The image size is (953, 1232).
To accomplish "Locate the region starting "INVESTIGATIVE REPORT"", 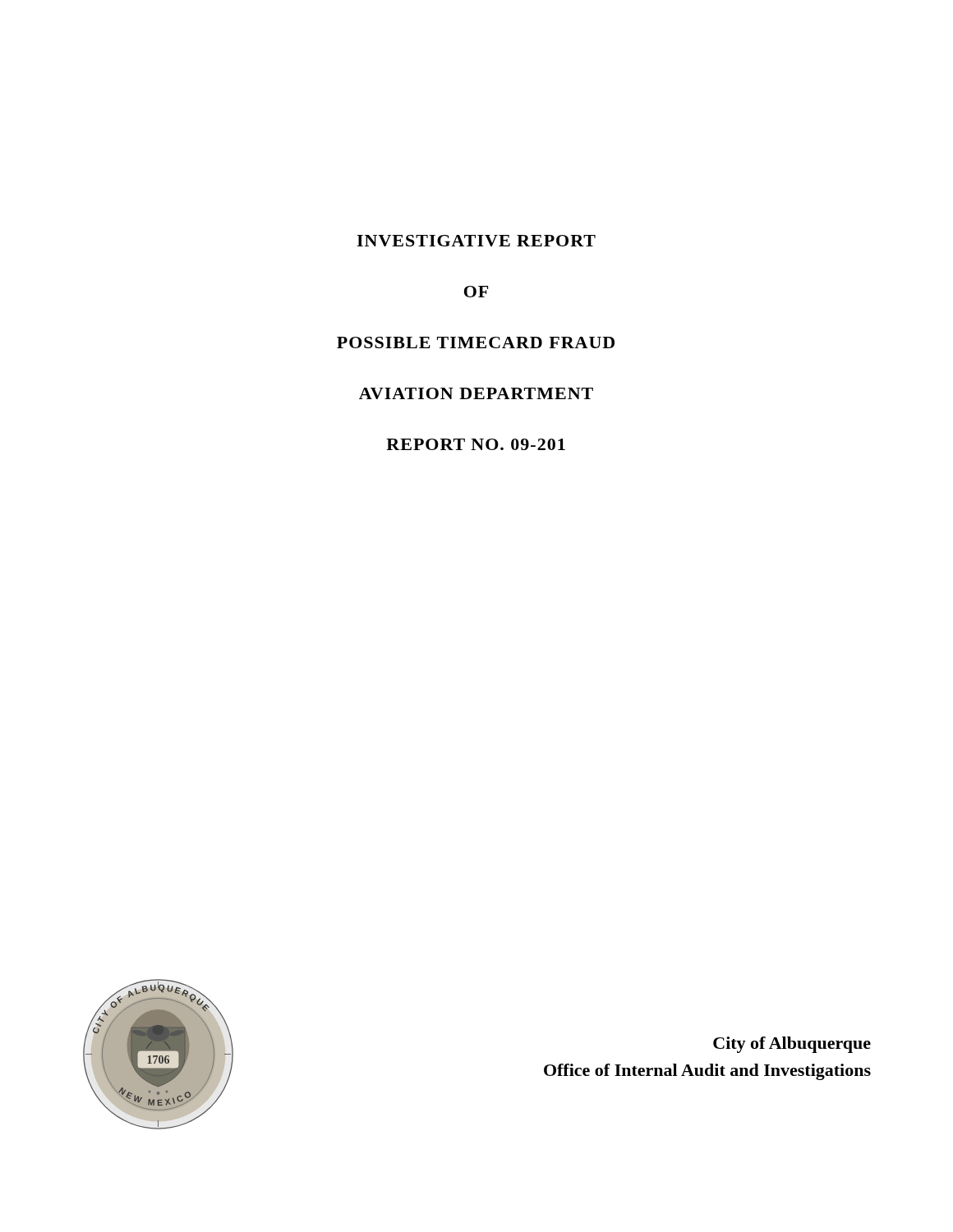I will point(476,241).
